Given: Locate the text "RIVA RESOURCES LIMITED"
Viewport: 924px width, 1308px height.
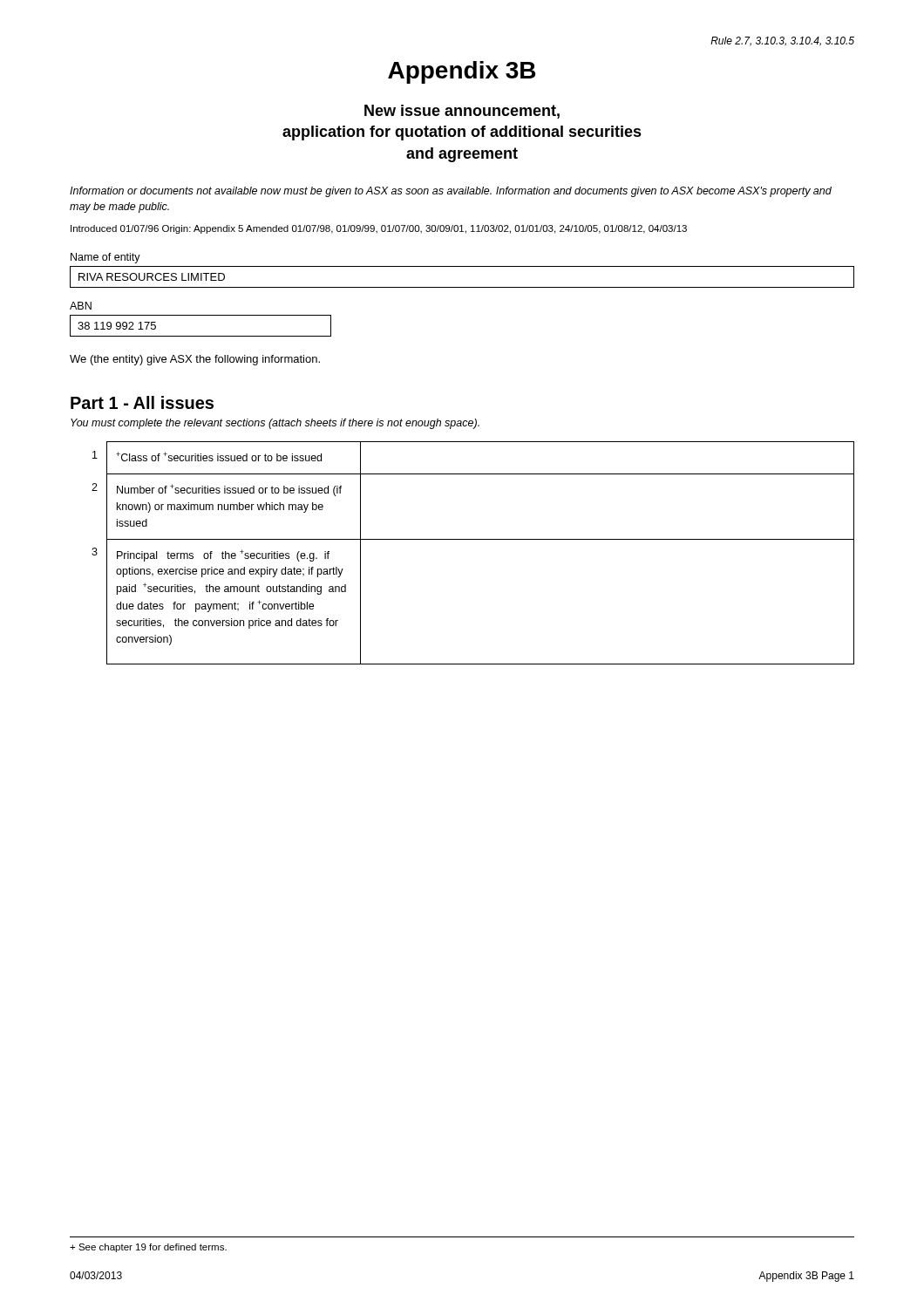Looking at the screenshot, I should point(151,277).
